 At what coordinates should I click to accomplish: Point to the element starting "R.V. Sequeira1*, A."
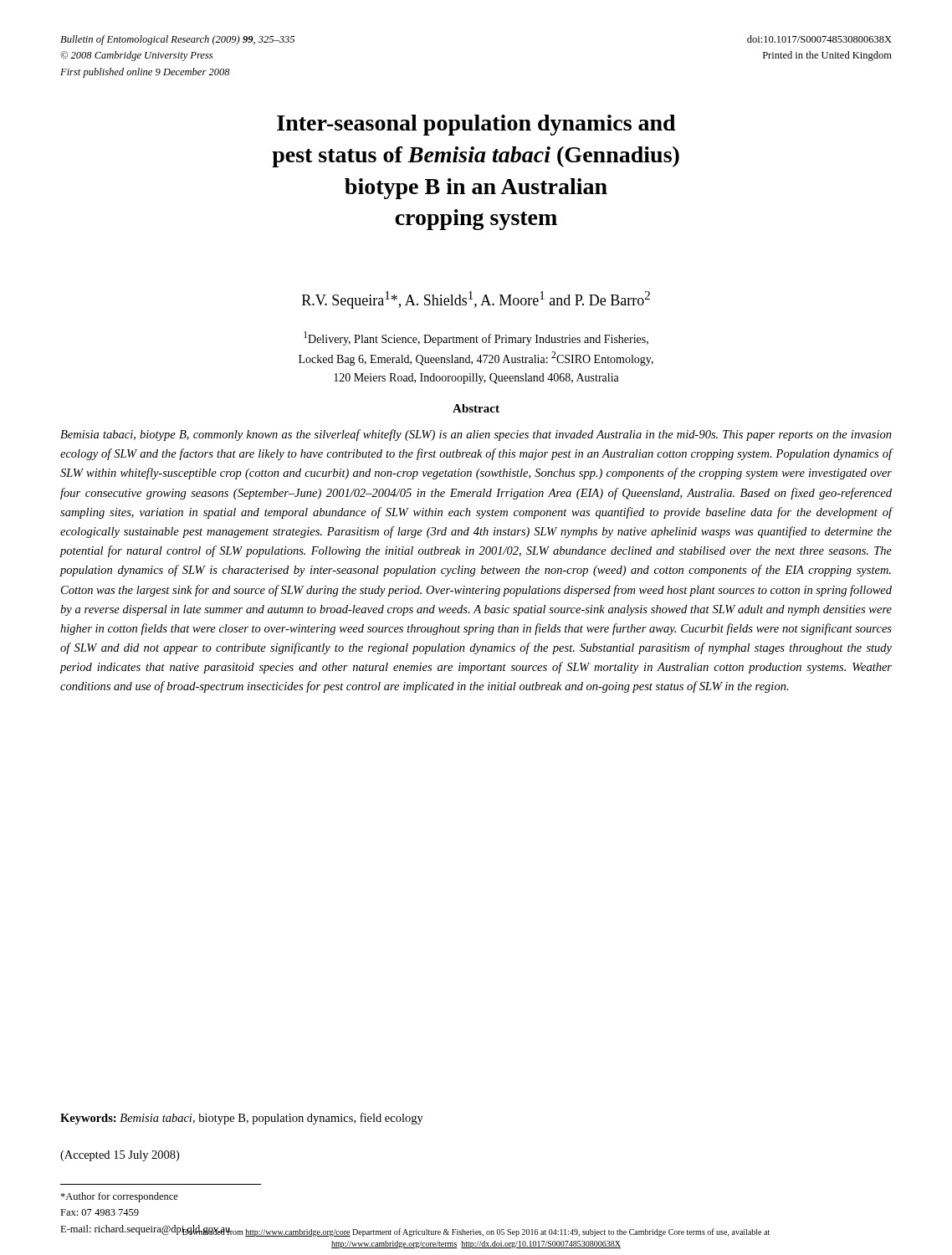[476, 299]
